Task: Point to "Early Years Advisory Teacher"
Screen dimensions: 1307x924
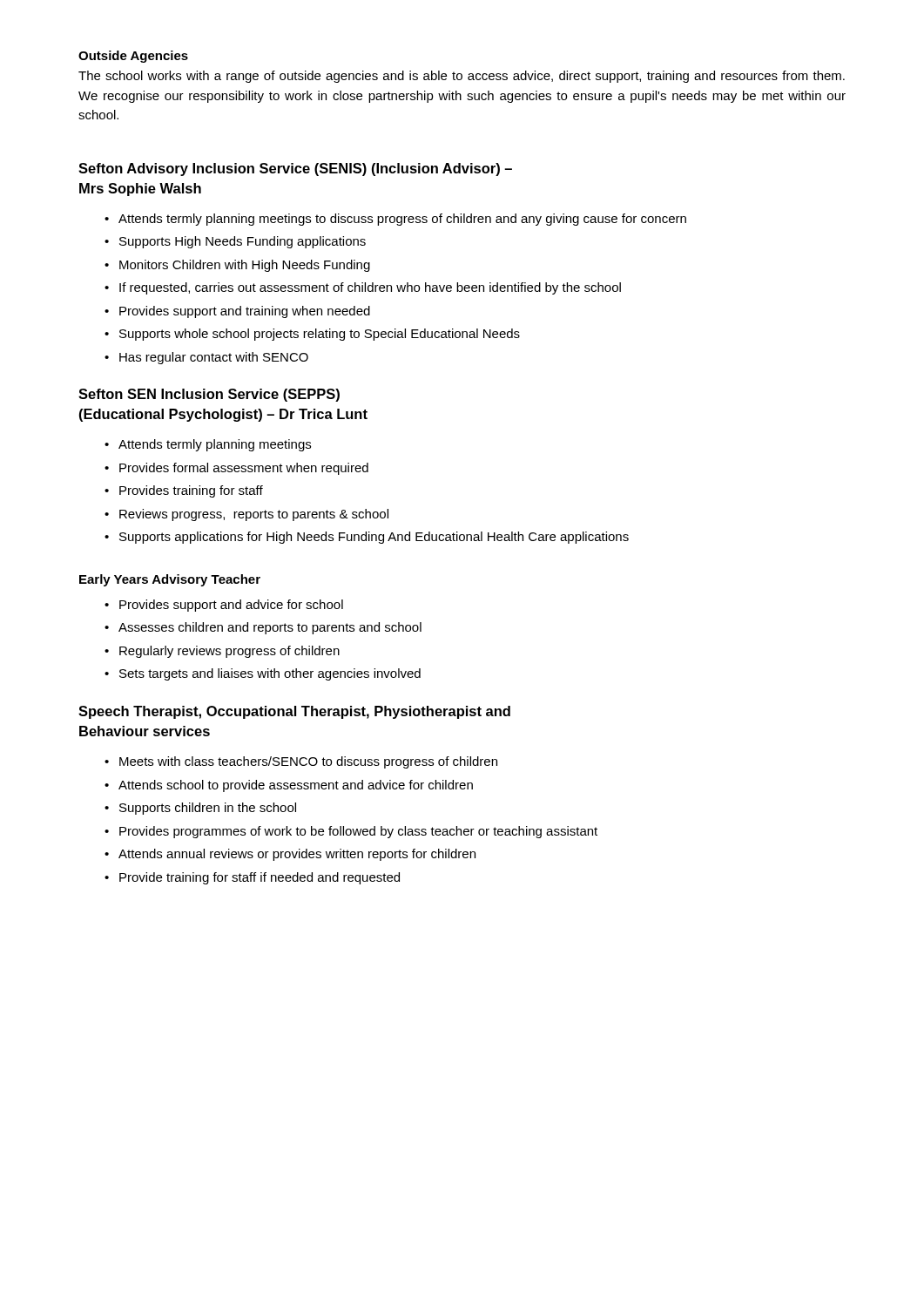Action: 169,579
